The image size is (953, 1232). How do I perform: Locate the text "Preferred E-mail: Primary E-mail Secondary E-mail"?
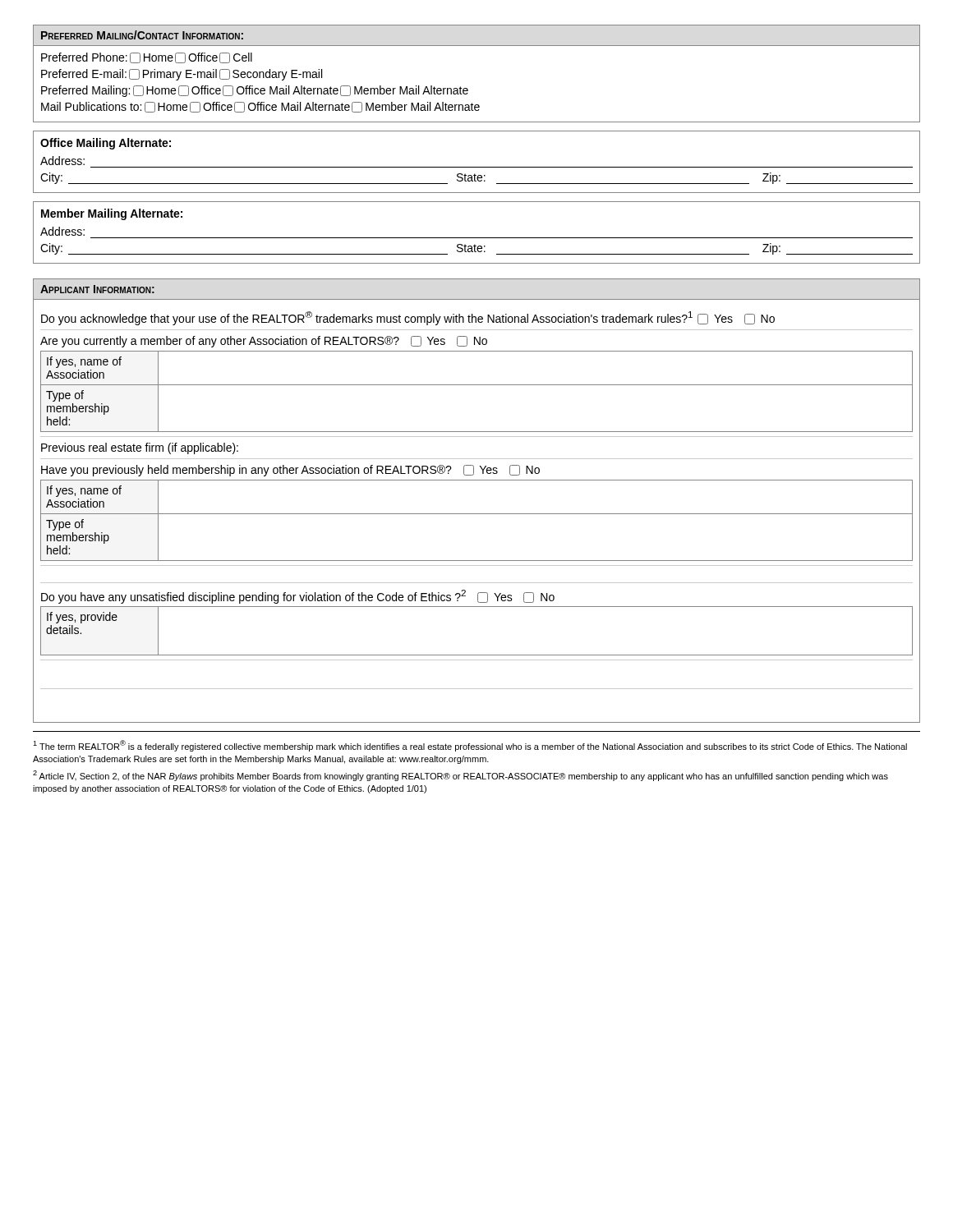tap(182, 74)
